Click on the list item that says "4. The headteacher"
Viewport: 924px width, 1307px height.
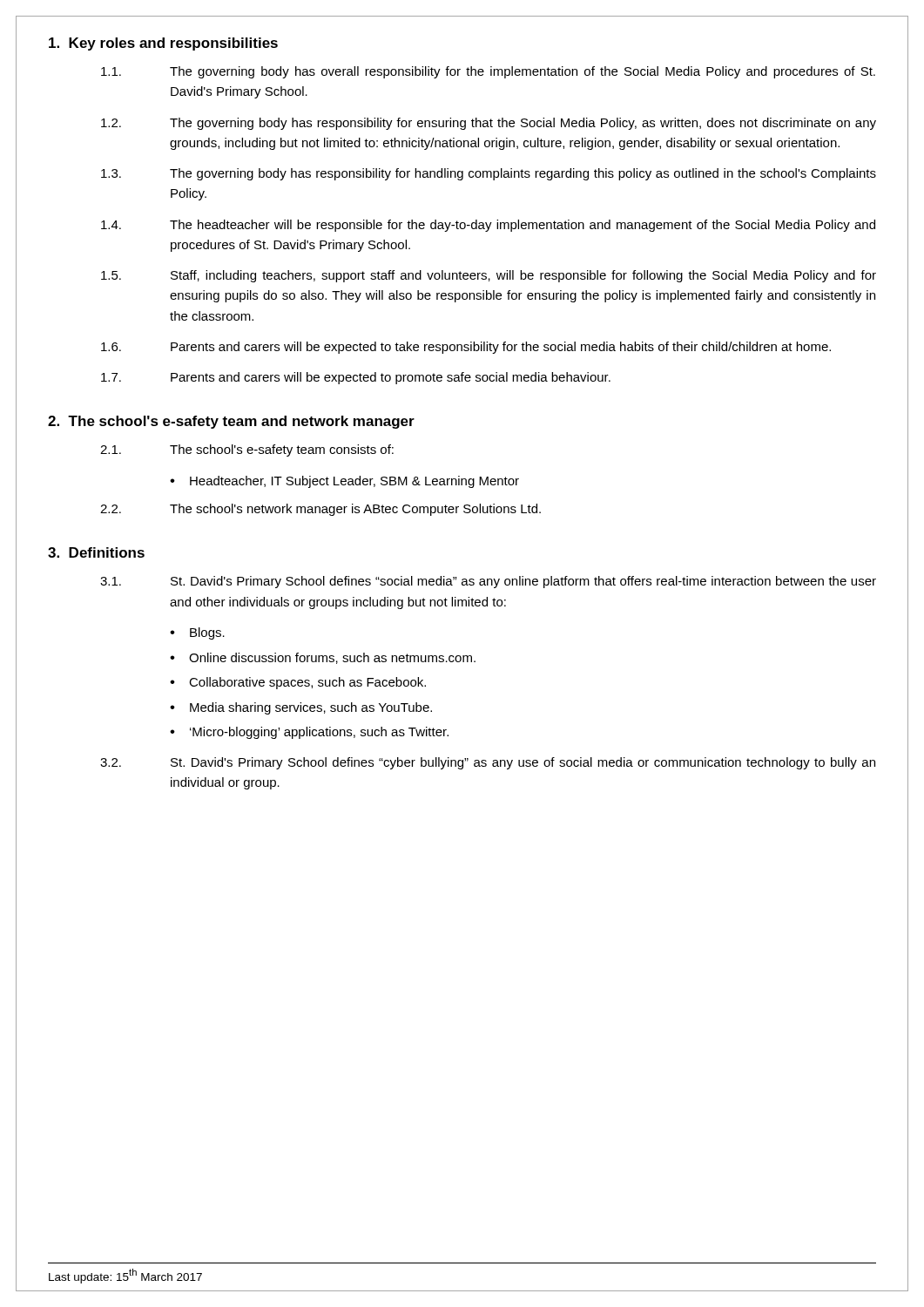pyautogui.click(x=462, y=234)
